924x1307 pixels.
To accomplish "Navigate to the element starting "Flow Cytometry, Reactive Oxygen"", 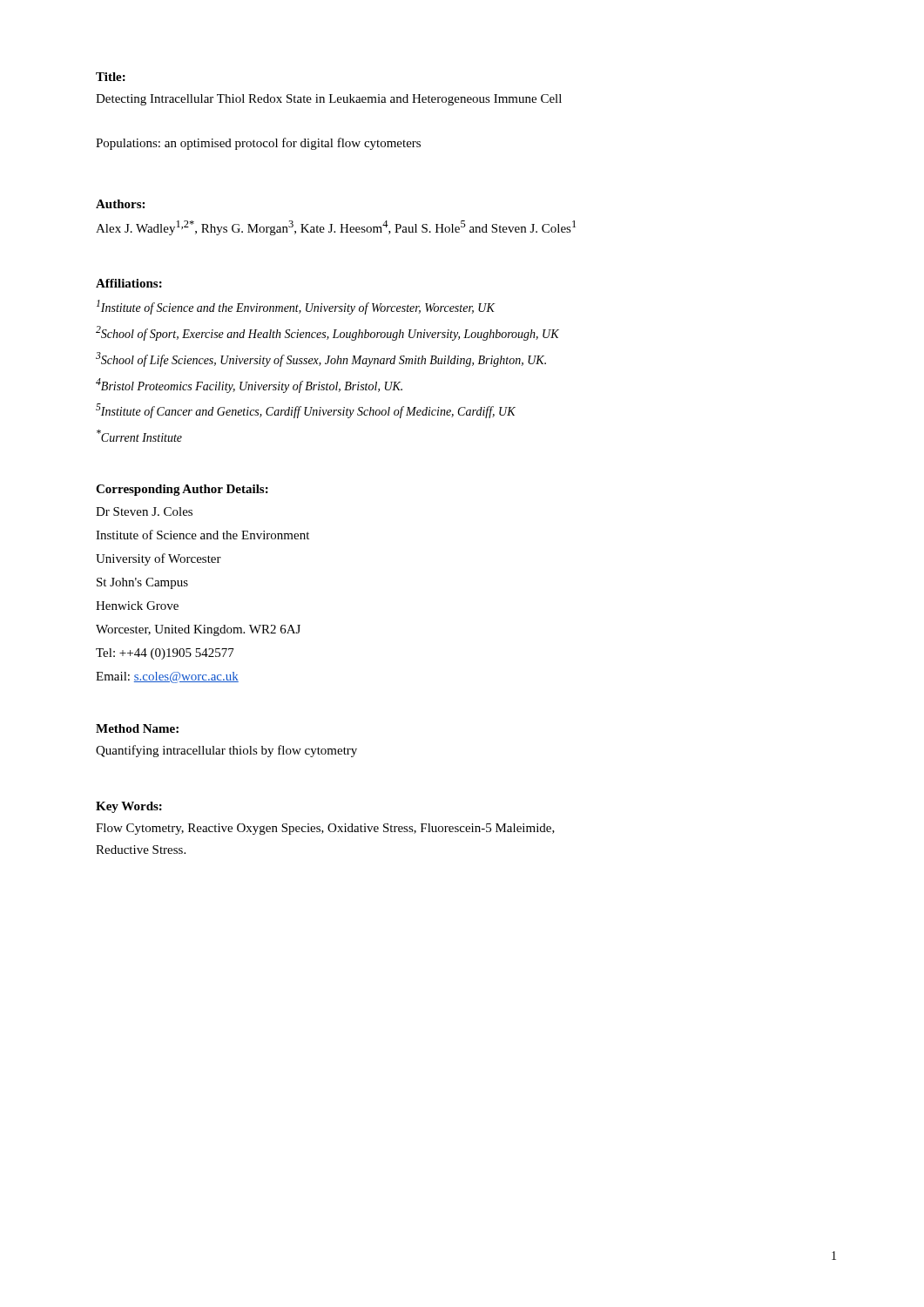I will (466, 839).
